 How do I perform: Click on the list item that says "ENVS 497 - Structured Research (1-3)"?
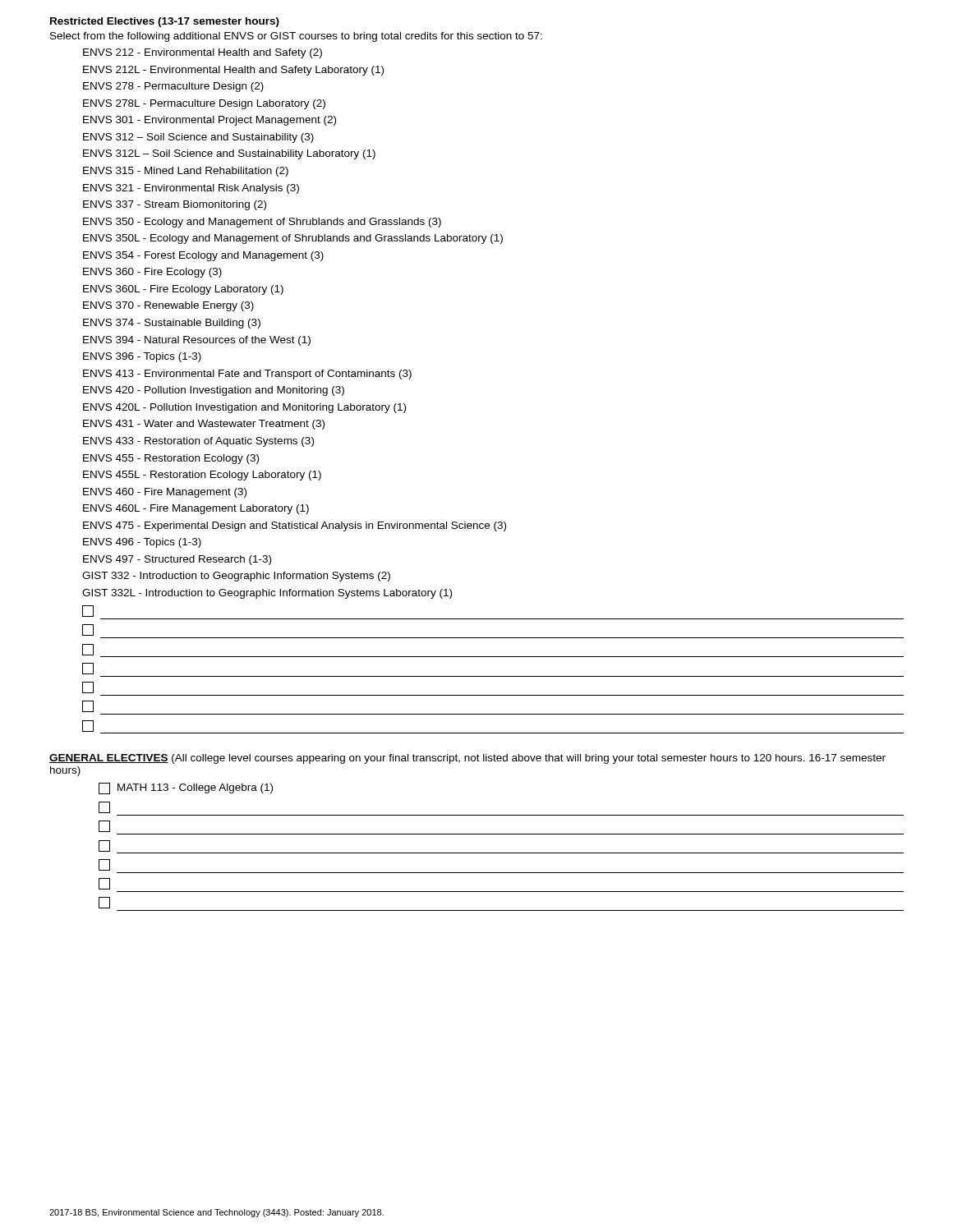click(177, 559)
